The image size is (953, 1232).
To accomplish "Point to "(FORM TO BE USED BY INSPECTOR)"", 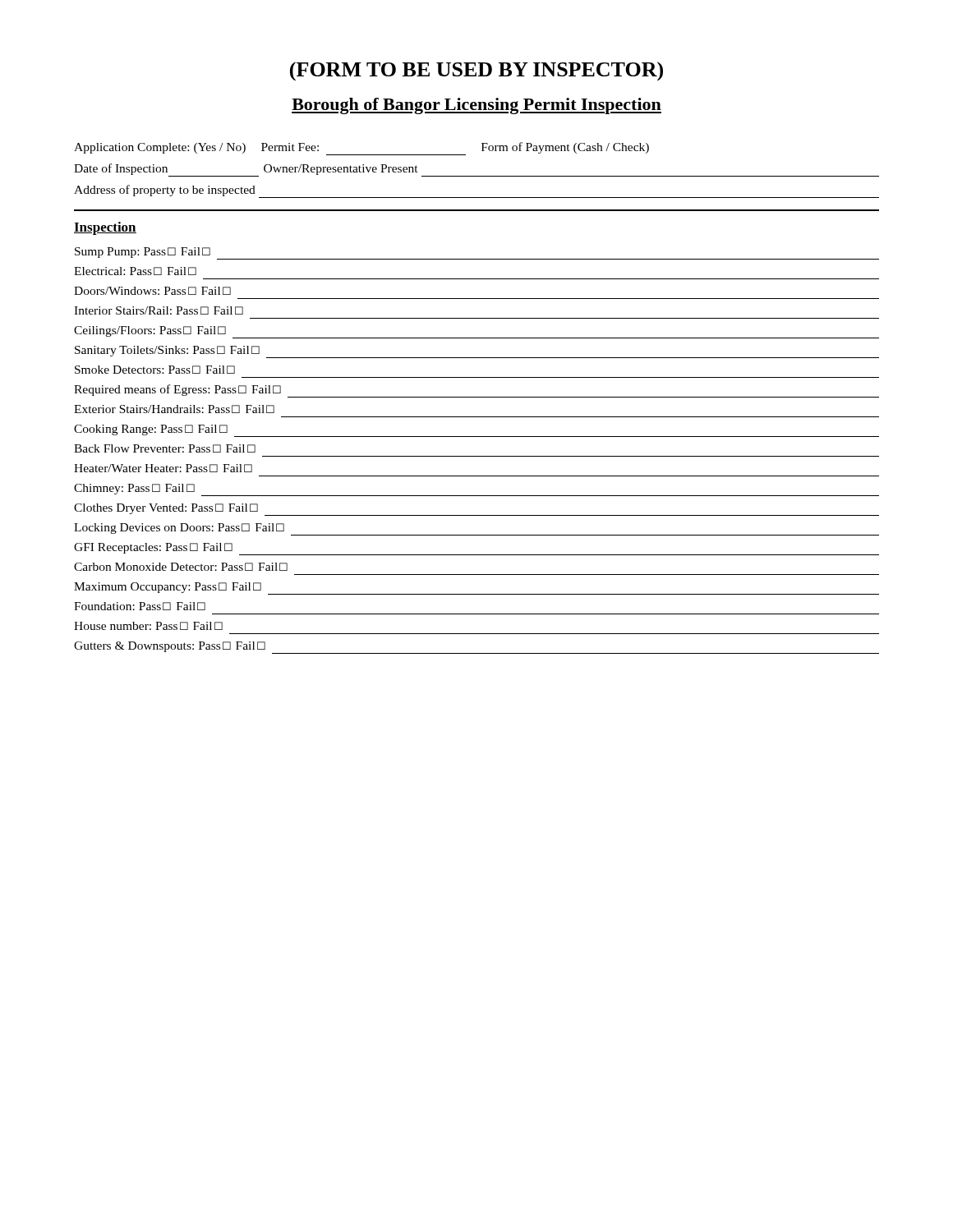I will click(x=476, y=70).
